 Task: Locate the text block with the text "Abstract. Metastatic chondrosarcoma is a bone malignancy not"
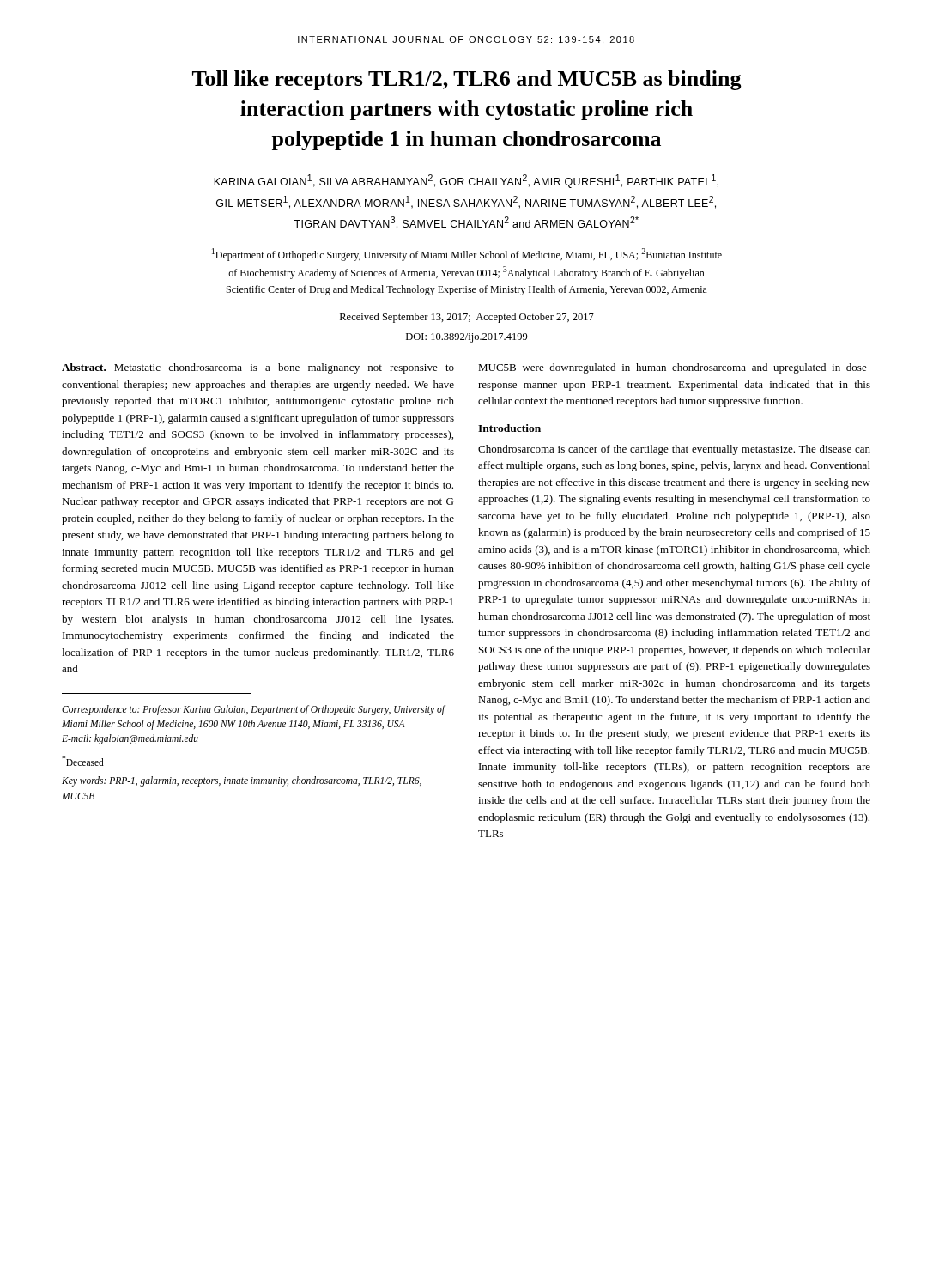pyautogui.click(x=258, y=518)
